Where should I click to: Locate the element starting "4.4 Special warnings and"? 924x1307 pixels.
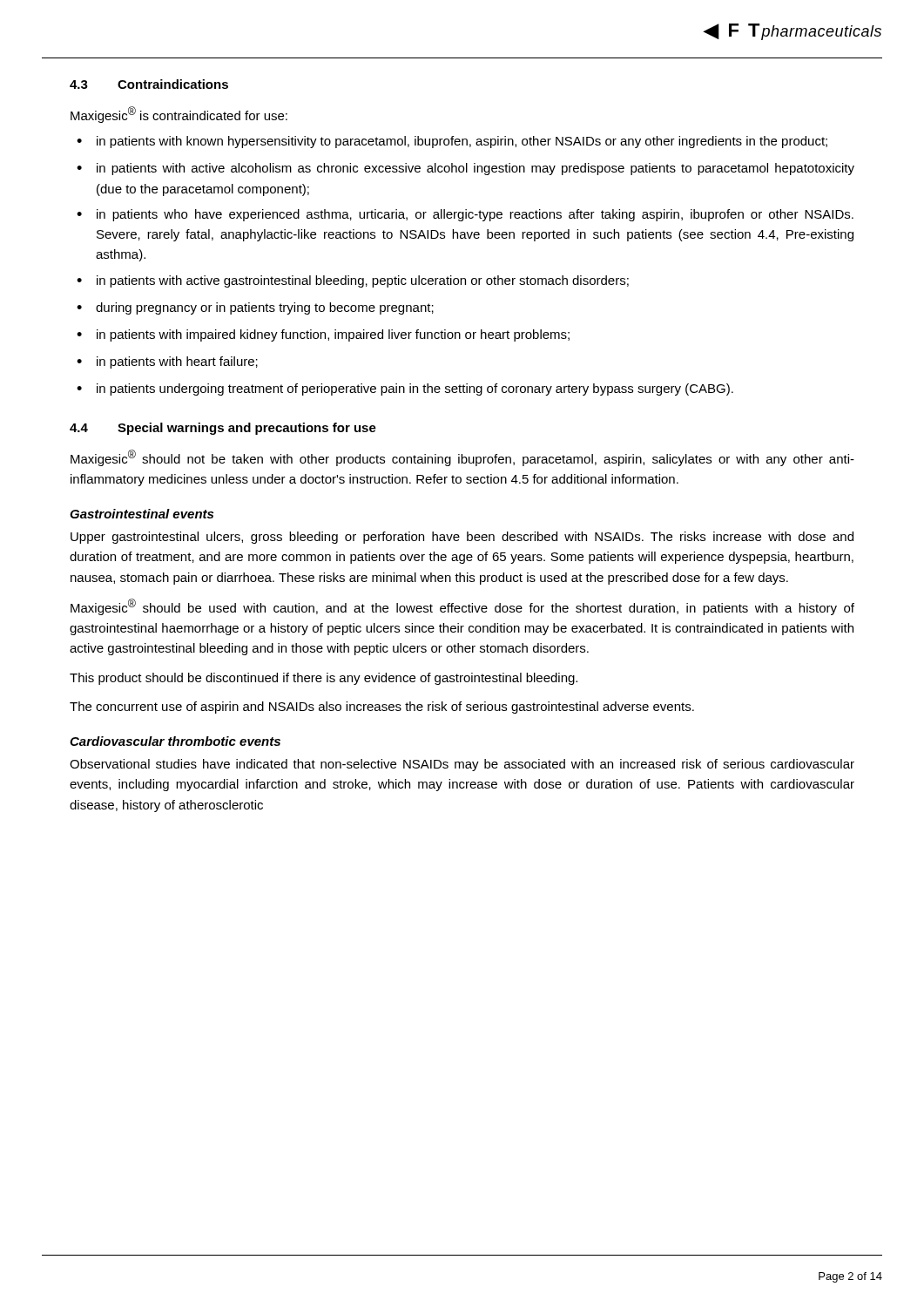click(x=223, y=427)
